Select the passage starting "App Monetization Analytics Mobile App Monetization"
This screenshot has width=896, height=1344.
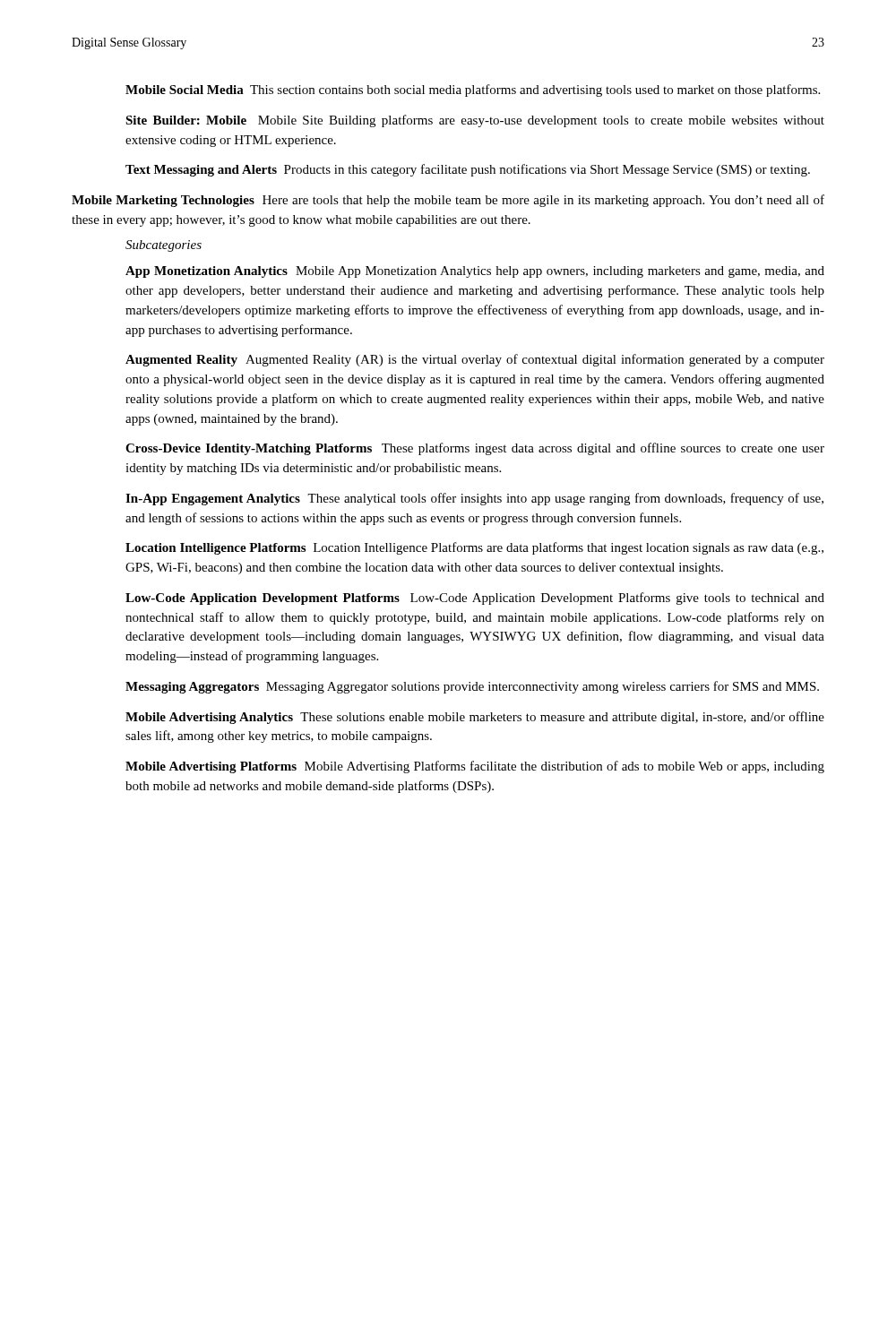pos(475,301)
